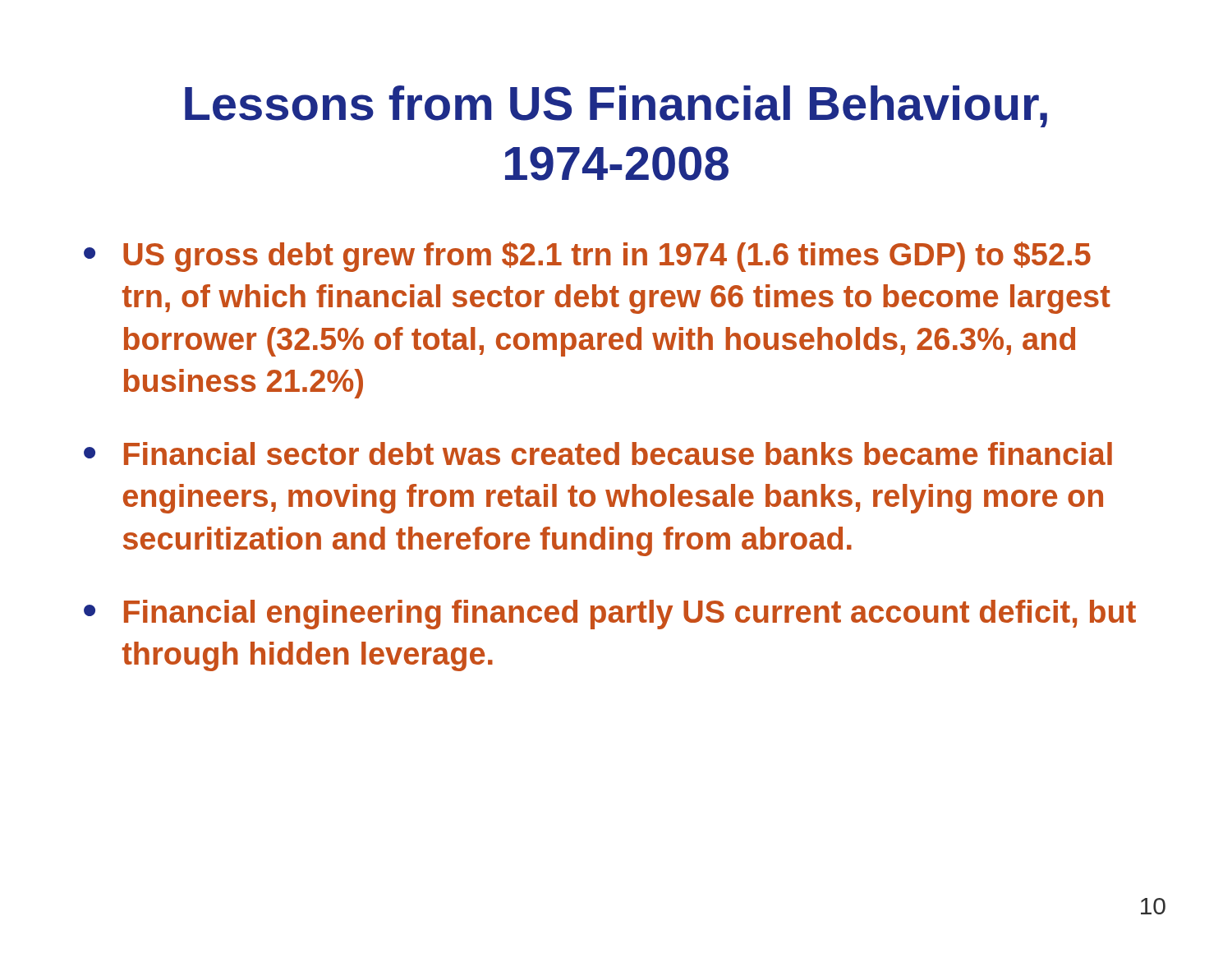The width and height of the screenshot is (1232, 953).
Task: Select the region starting "Lessons from US Financial Behaviour,1974-2008"
Action: [616, 134]
